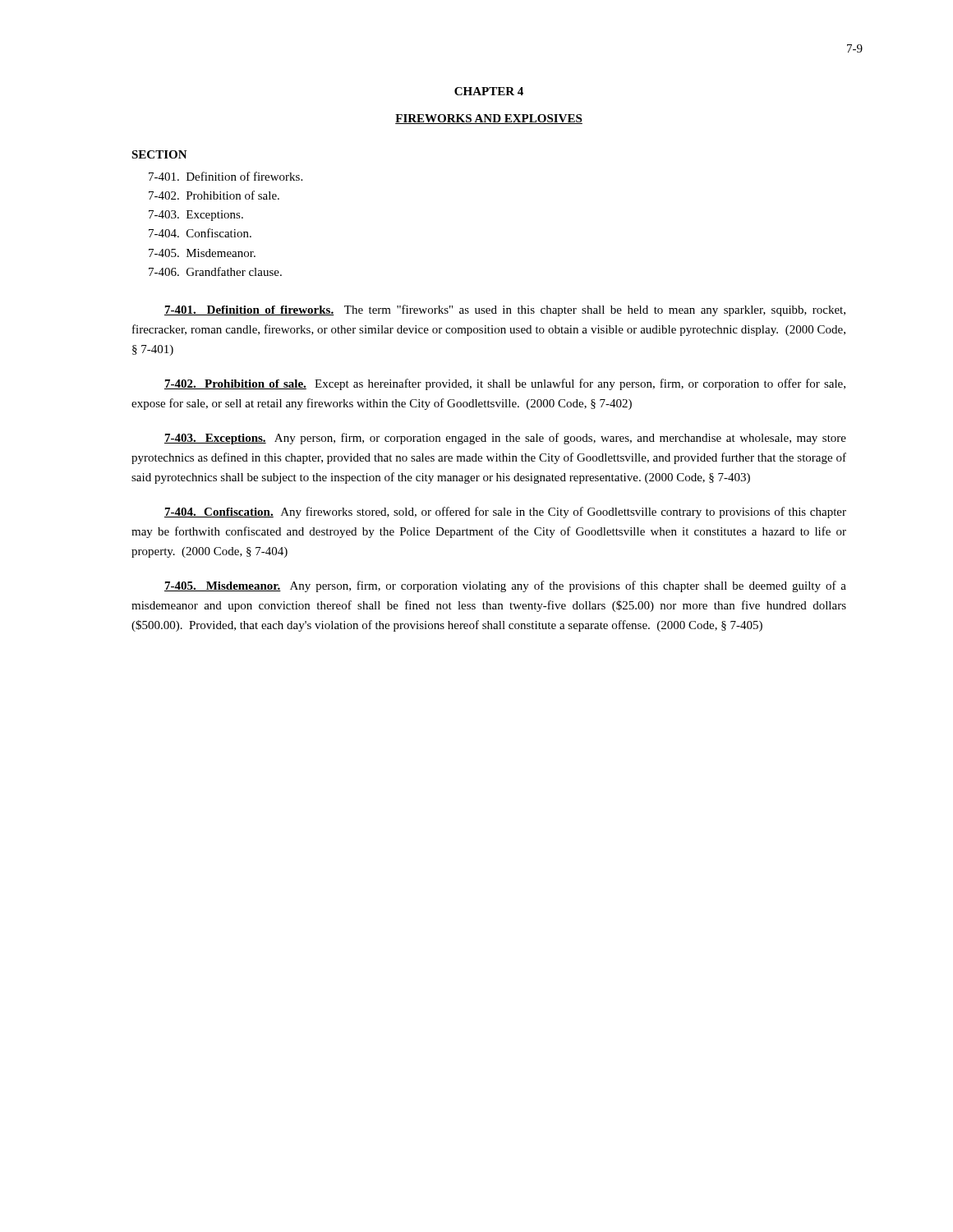Viewport: 953px width, 1232px height.
Task: Locate the block starting "FIREWORKS AND EXPLOSIVES"
Action: pyautogui.click(x=489, y=118)
